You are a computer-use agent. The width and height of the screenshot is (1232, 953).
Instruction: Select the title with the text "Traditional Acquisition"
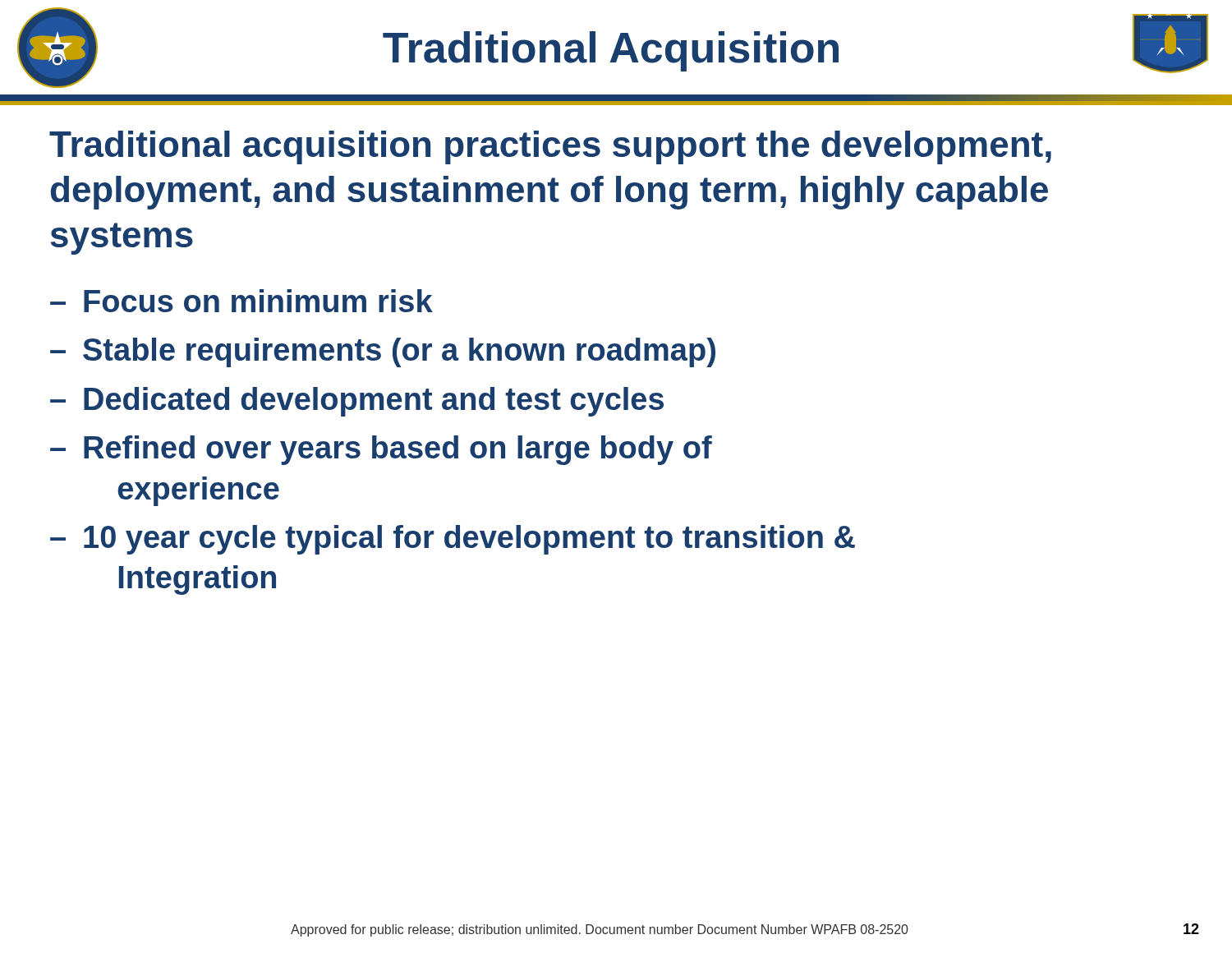coord(612,47)
